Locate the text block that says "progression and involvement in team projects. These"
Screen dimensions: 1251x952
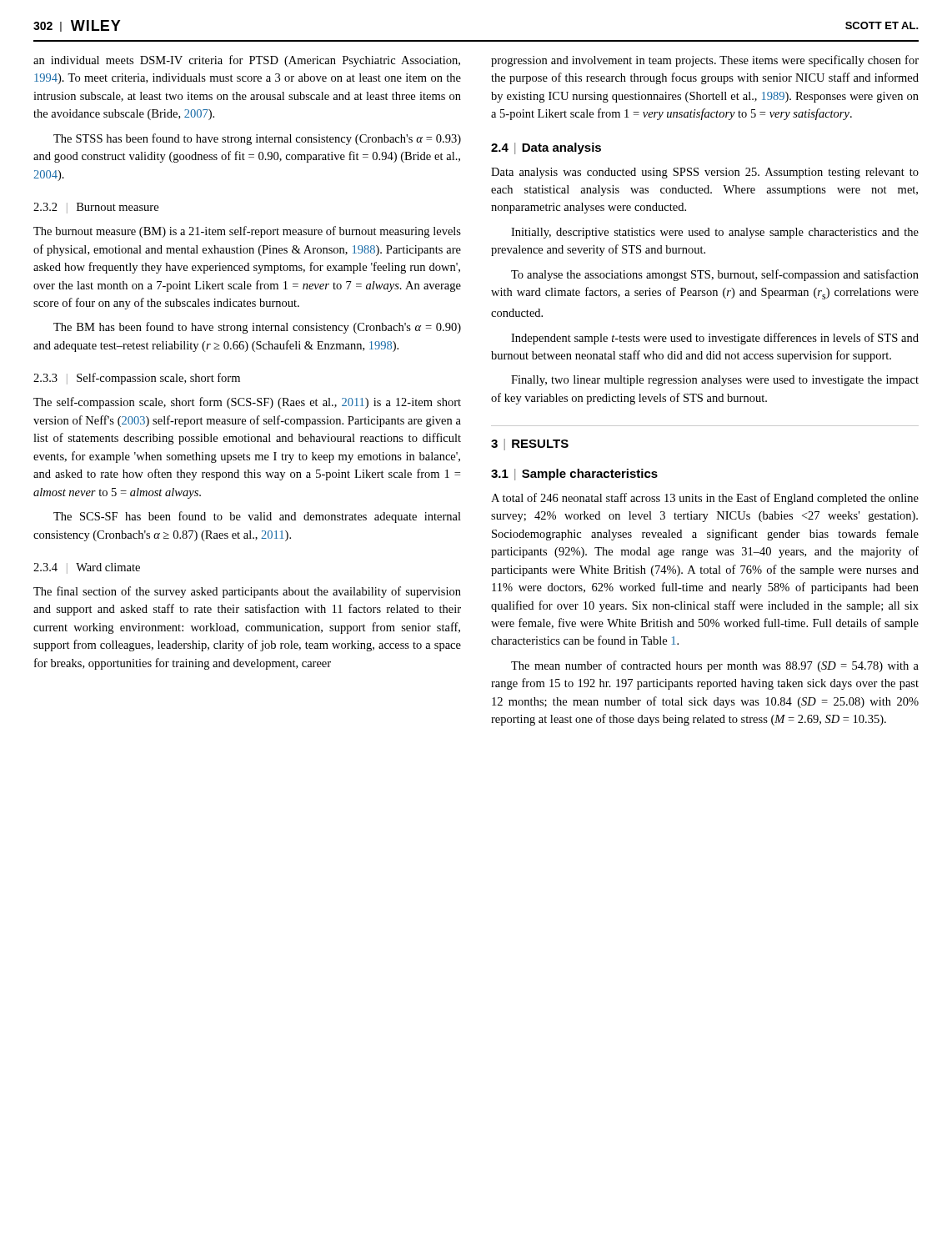705,87
